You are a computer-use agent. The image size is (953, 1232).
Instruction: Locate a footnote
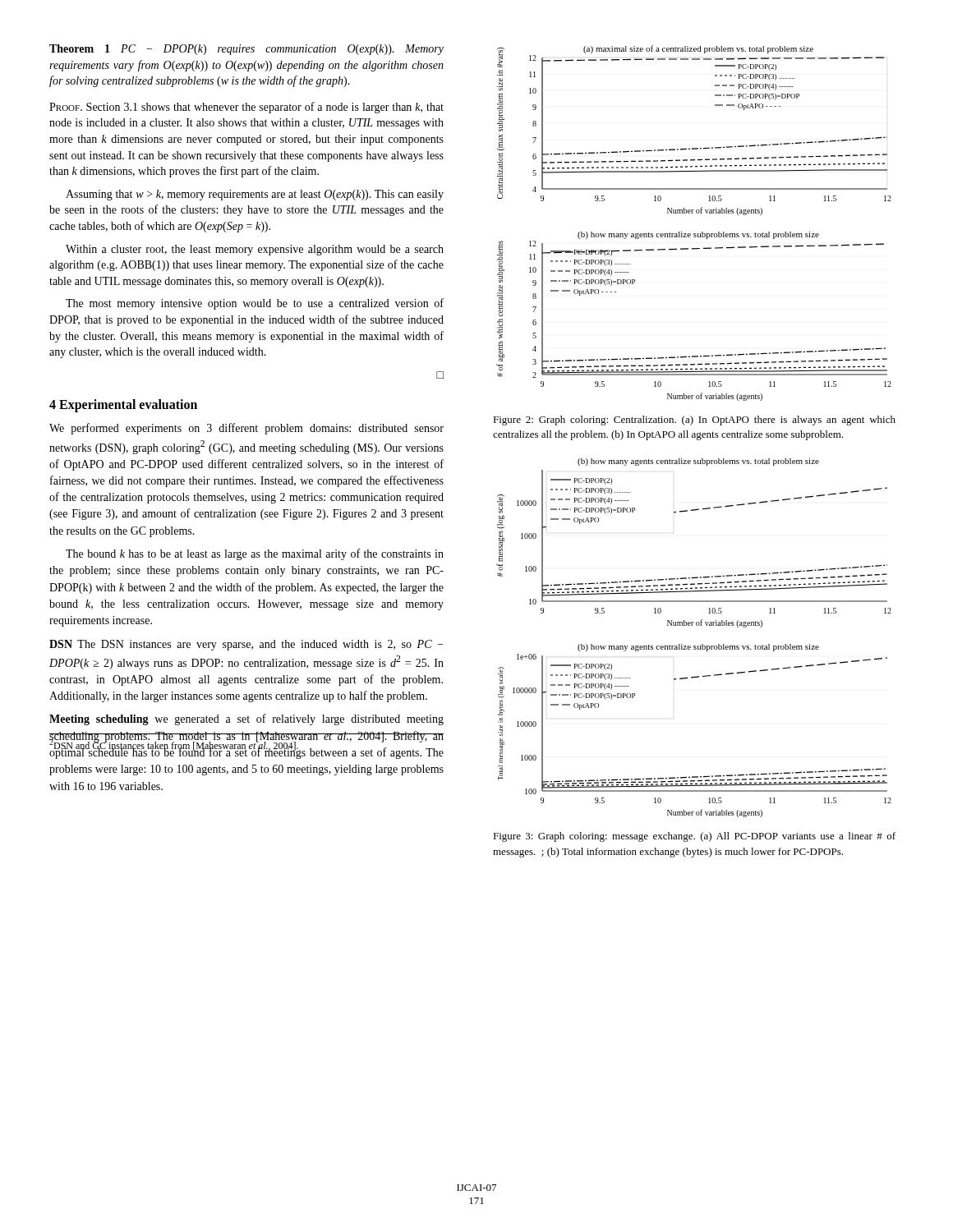(174, 744)
